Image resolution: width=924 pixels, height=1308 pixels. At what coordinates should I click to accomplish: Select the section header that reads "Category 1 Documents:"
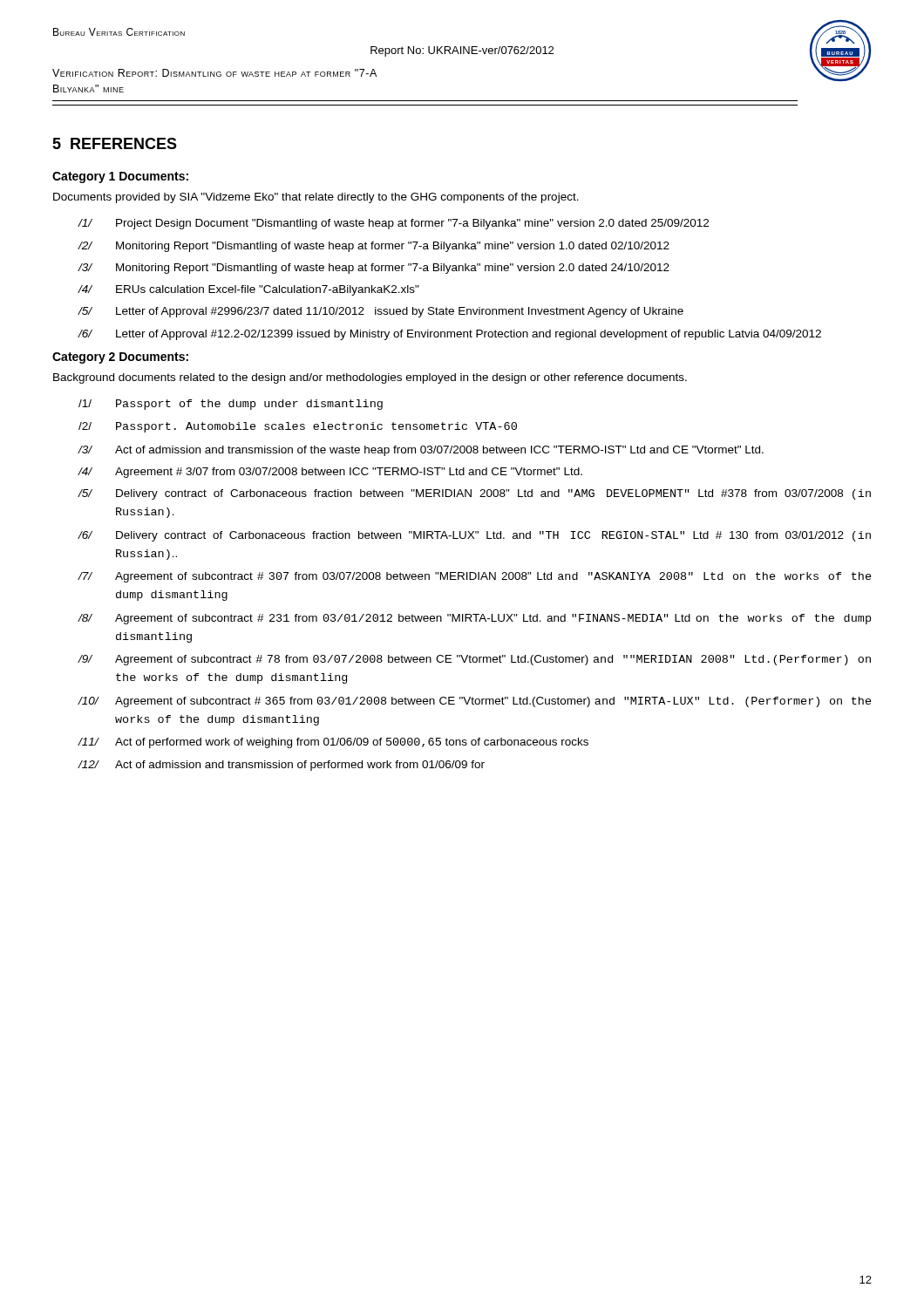[x=121, y=176]
